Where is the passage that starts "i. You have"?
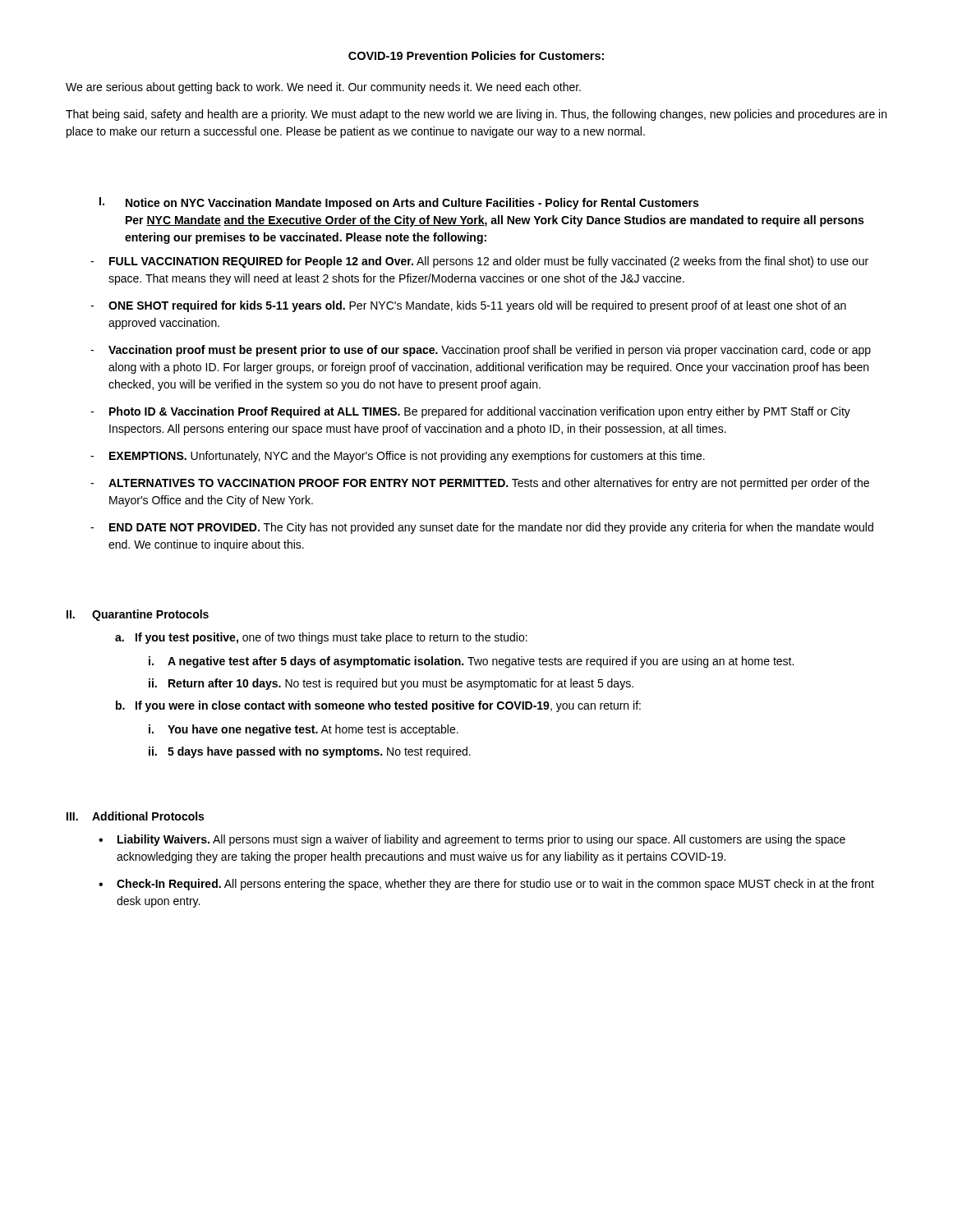Viewport: 953px width, 1232px height. click(x=303, y=730)
